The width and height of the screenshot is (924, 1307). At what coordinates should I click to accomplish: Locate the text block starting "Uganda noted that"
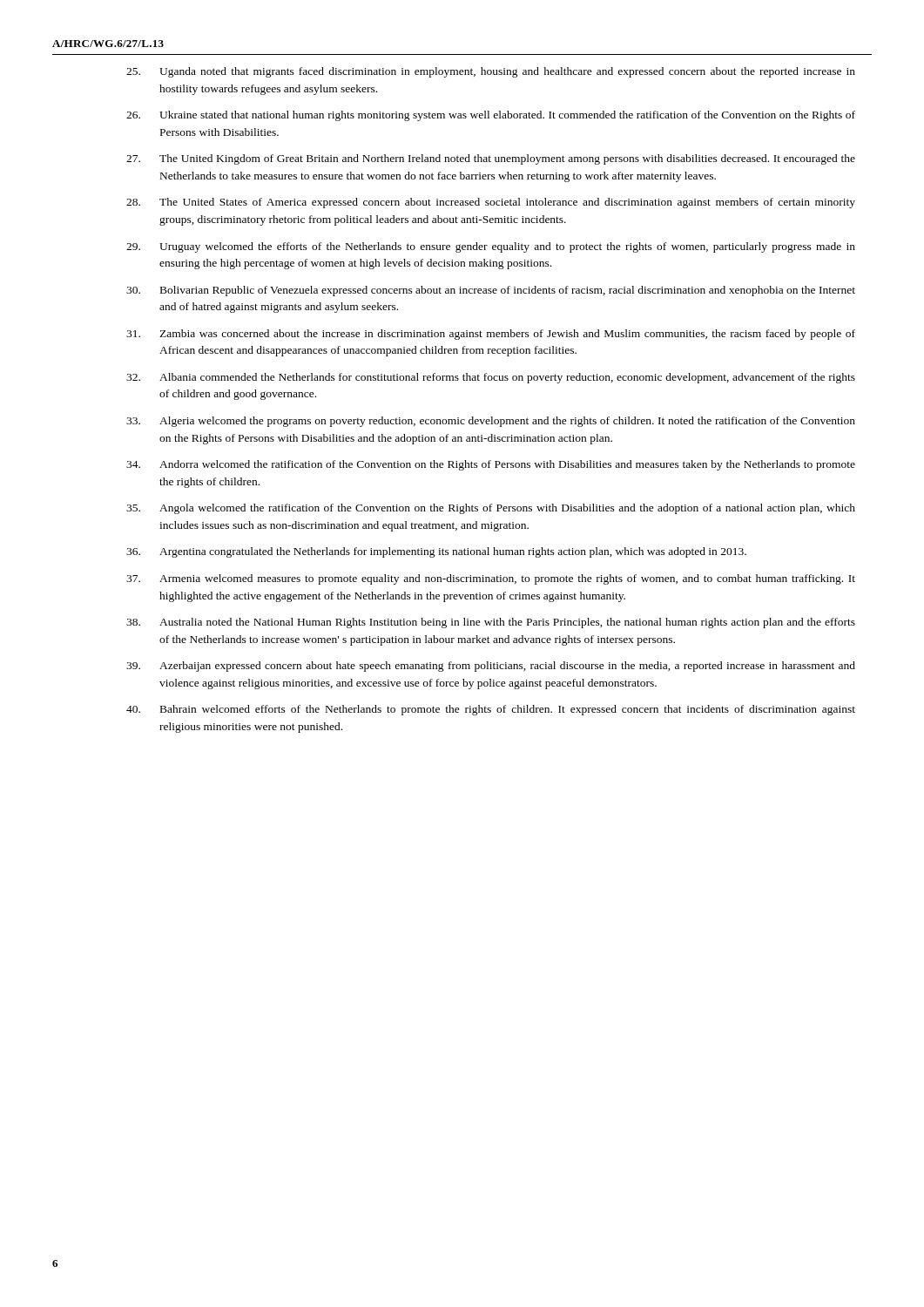pyautogui.click(x=491, y=80)
